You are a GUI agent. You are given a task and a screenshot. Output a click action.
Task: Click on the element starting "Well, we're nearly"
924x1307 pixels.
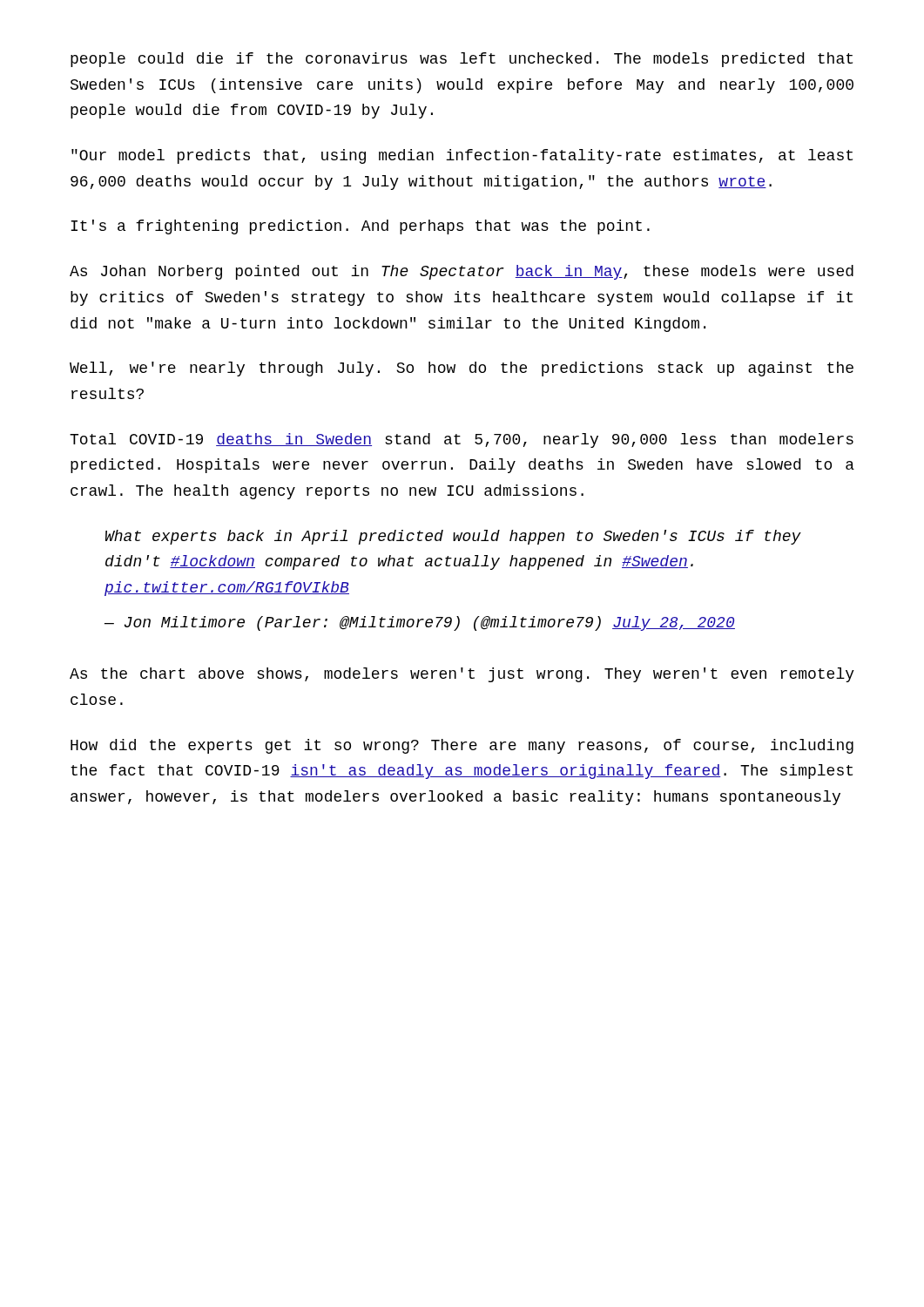coord(93,369)
